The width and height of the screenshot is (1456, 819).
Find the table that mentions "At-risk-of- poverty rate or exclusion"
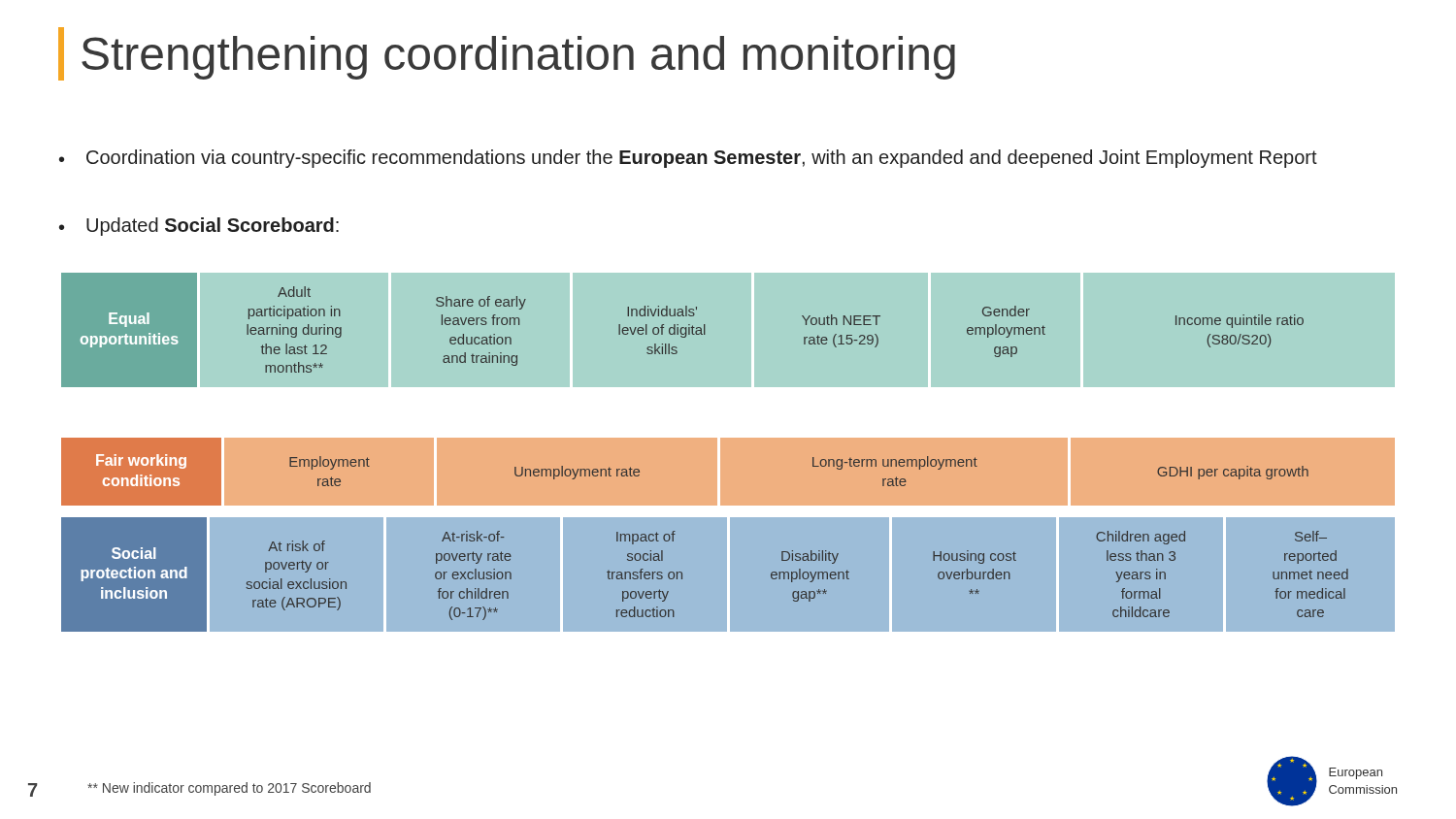point(728,577)
